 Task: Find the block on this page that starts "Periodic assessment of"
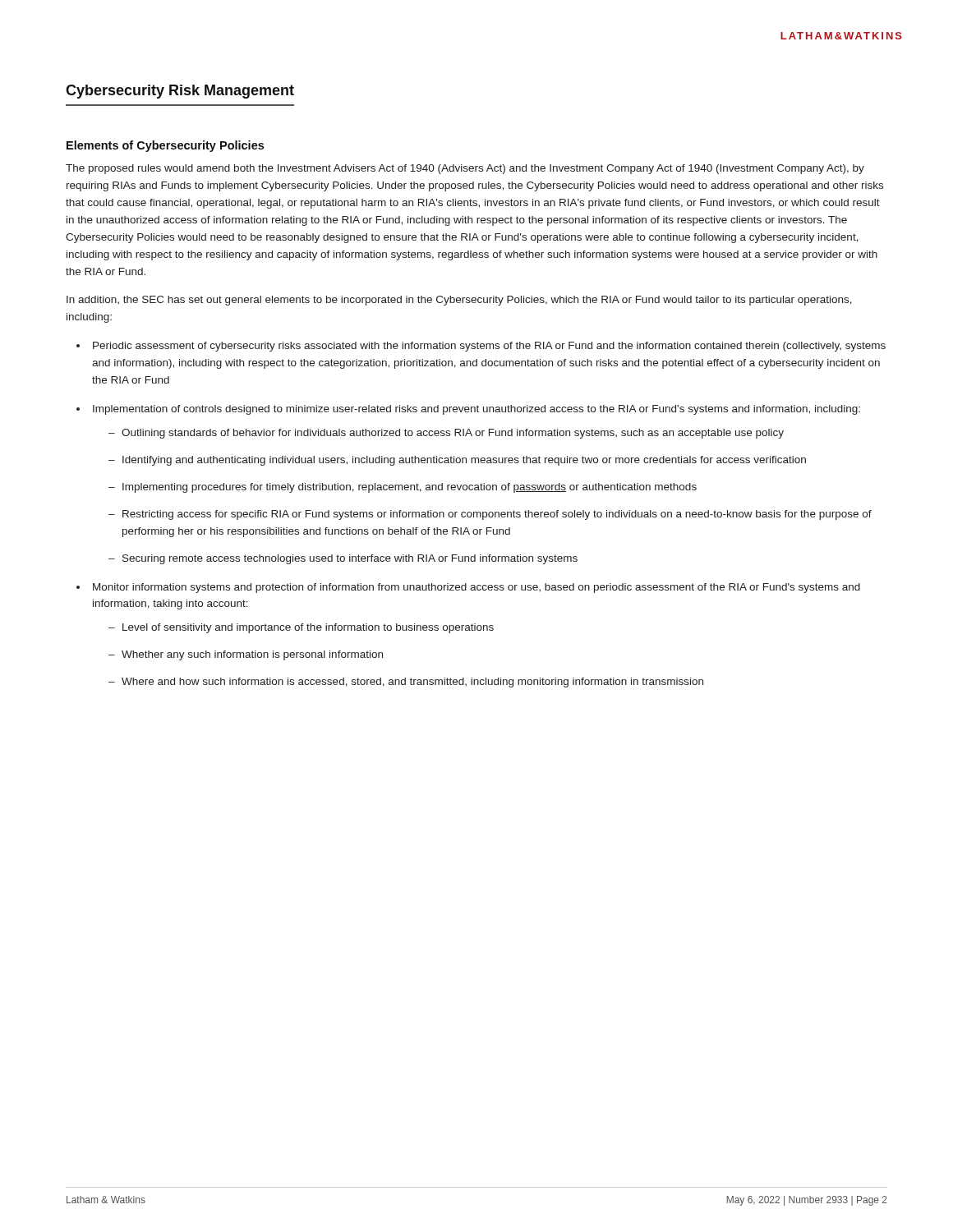click(x=489, y=363)
